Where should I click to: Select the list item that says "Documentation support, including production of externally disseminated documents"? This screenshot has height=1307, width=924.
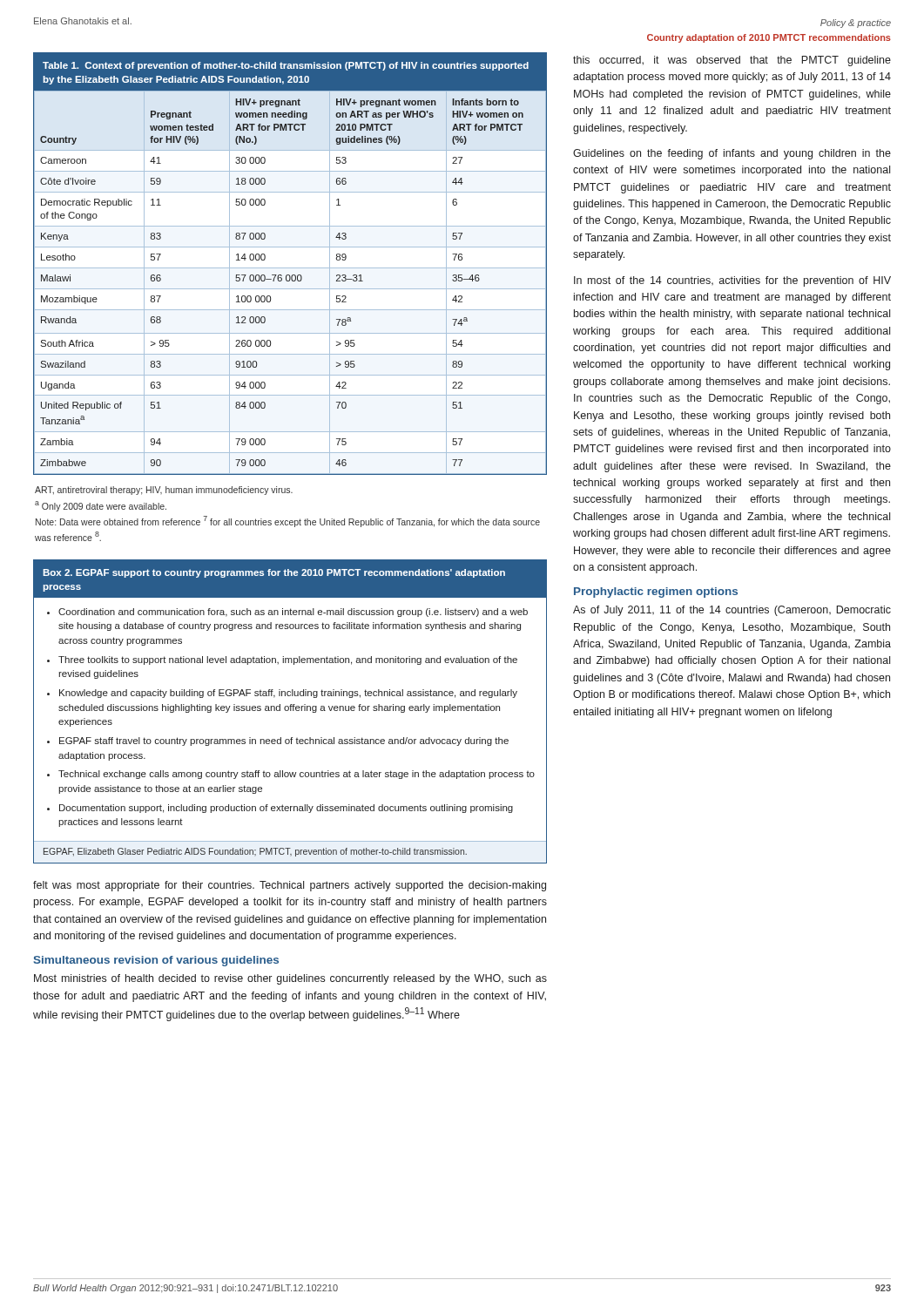[286, 815]
